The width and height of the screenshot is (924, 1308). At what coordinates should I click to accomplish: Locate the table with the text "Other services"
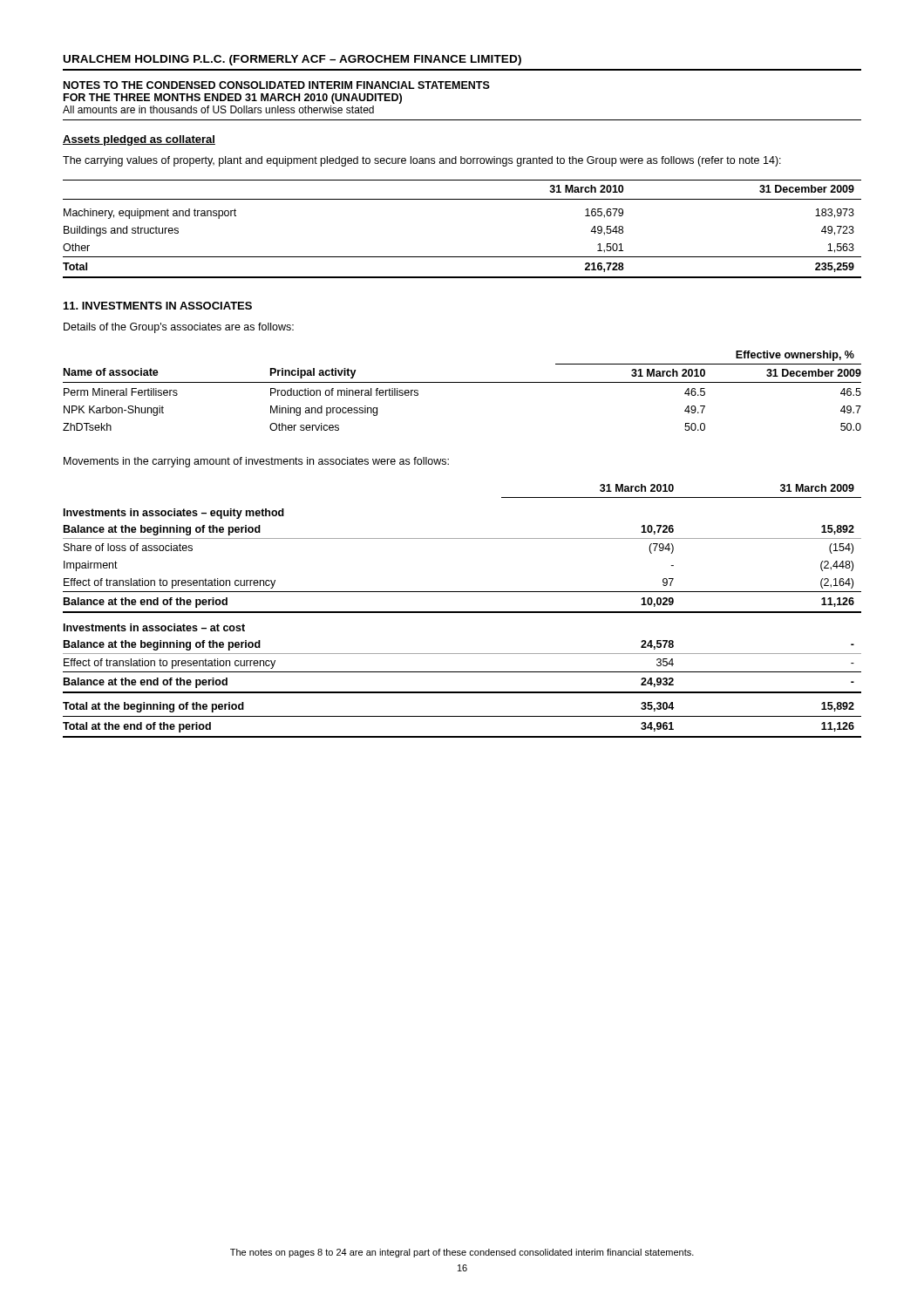click(462, 391)
